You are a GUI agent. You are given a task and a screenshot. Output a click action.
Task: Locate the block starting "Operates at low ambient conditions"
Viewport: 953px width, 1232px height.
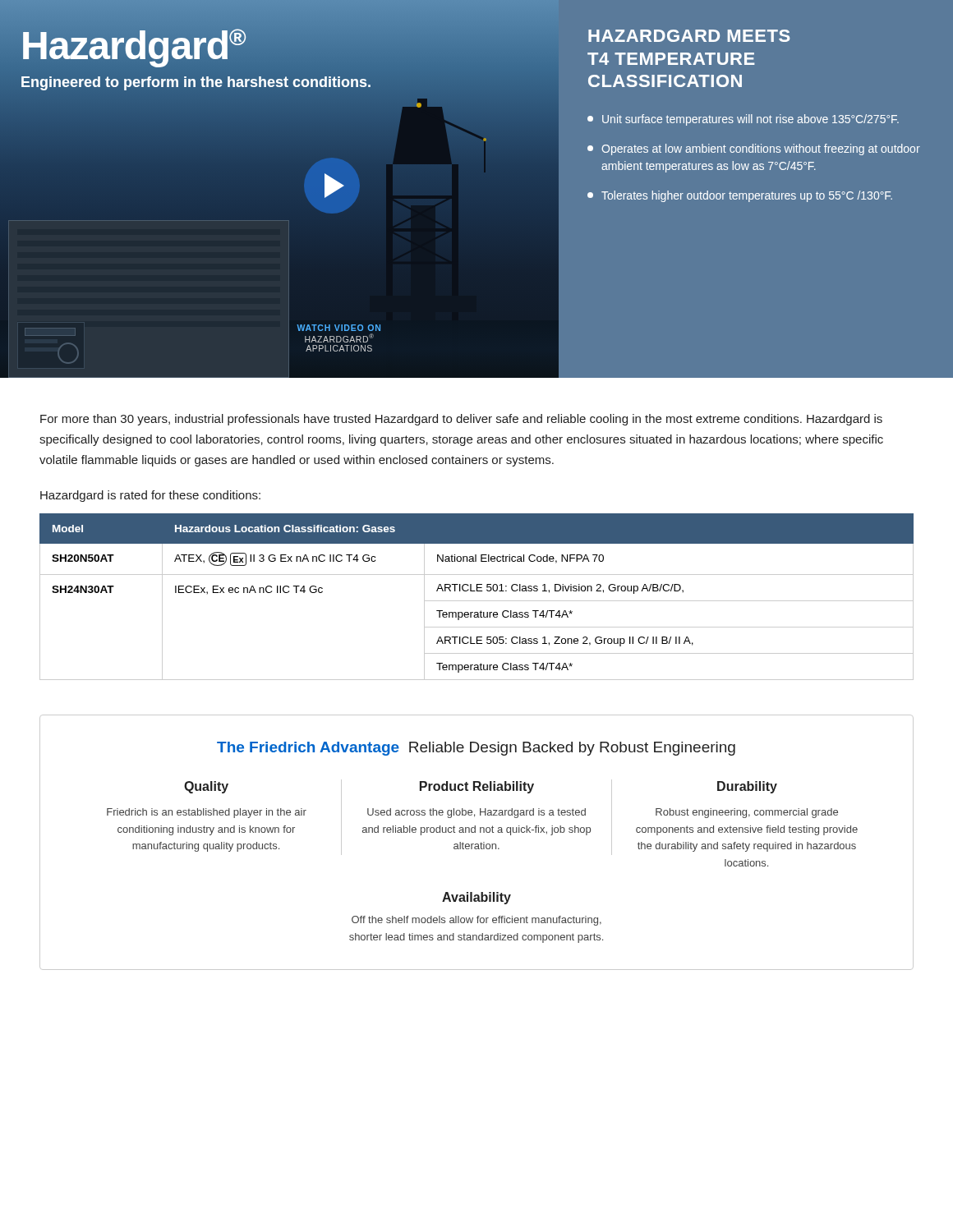pyautogui.click(x=756, y=157)
